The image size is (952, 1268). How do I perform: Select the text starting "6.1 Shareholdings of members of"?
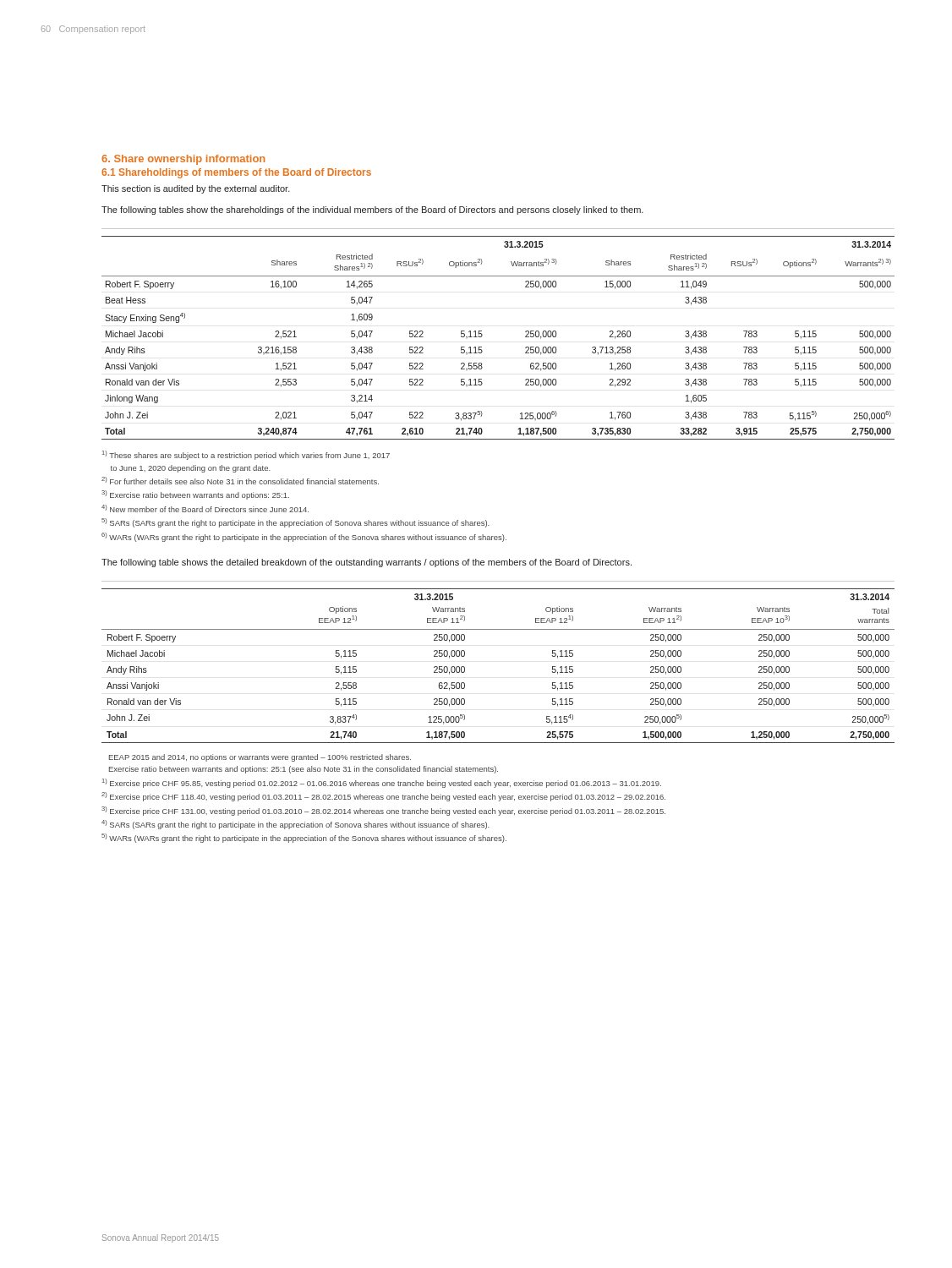(236, 173)
